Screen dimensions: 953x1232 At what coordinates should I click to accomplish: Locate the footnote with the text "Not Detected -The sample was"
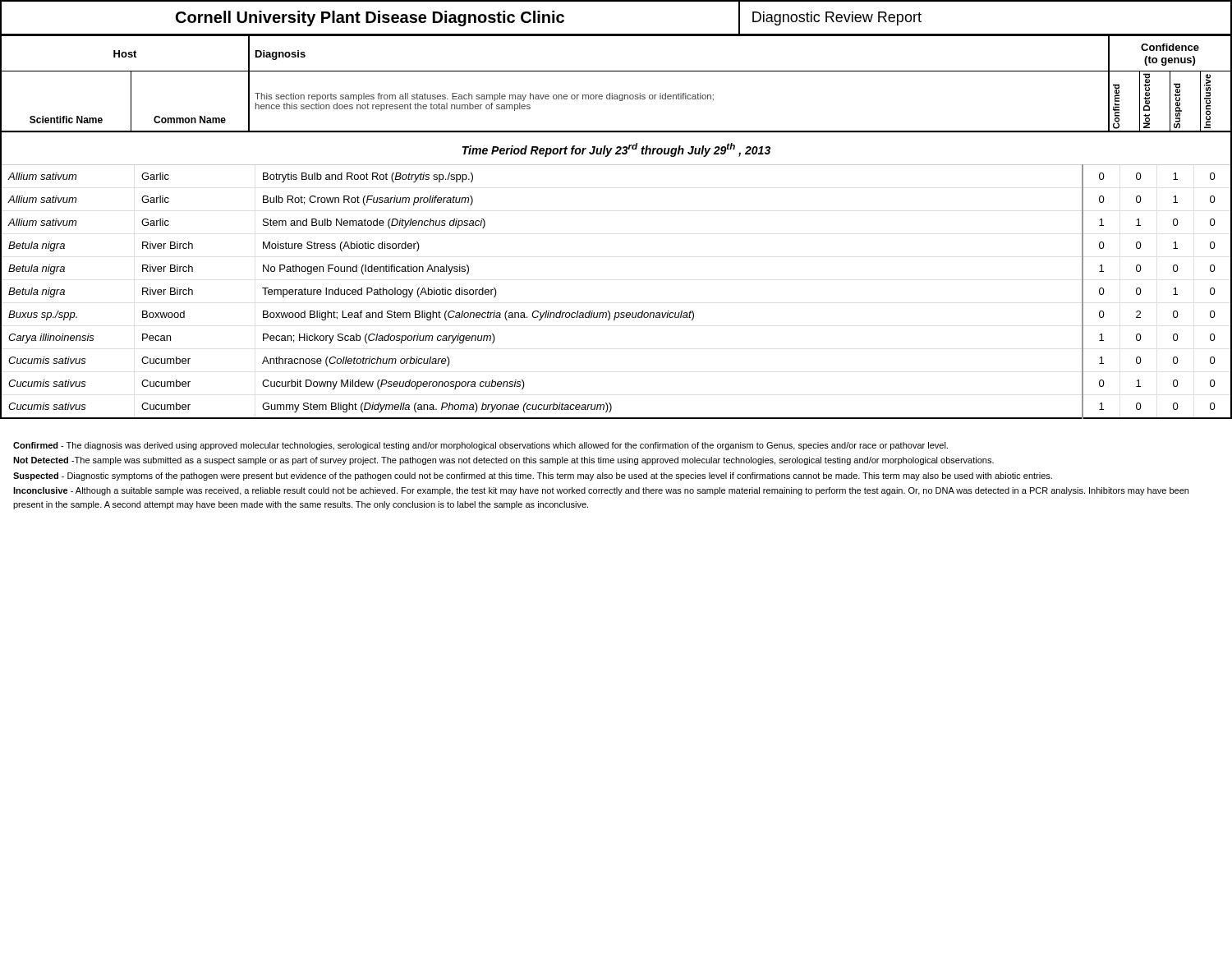point(504,460)
